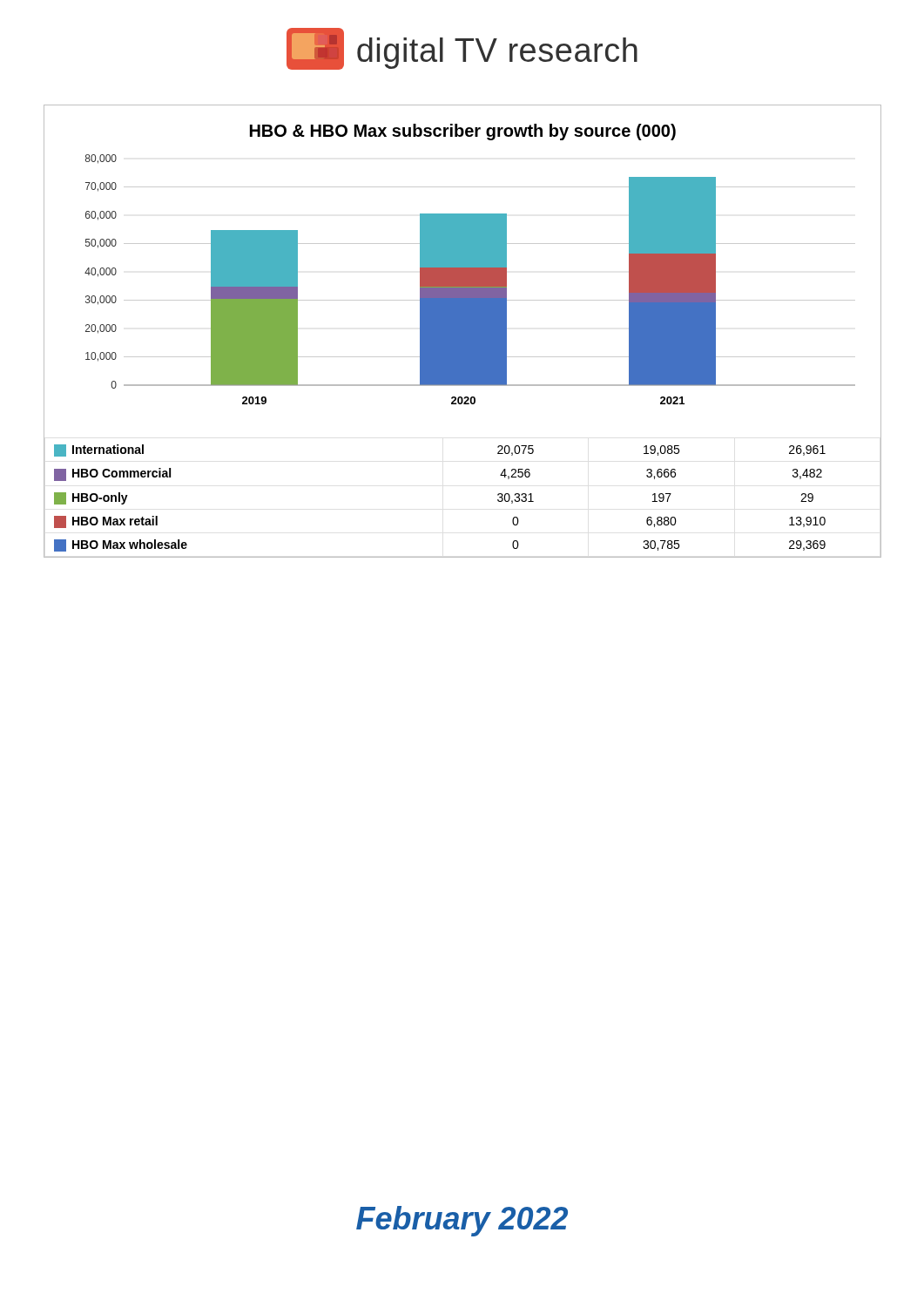Image resolution: width=924 pixels, height=1307 pixels.
Task: Click on the stacked bar chart
Action: click(462, 331)
